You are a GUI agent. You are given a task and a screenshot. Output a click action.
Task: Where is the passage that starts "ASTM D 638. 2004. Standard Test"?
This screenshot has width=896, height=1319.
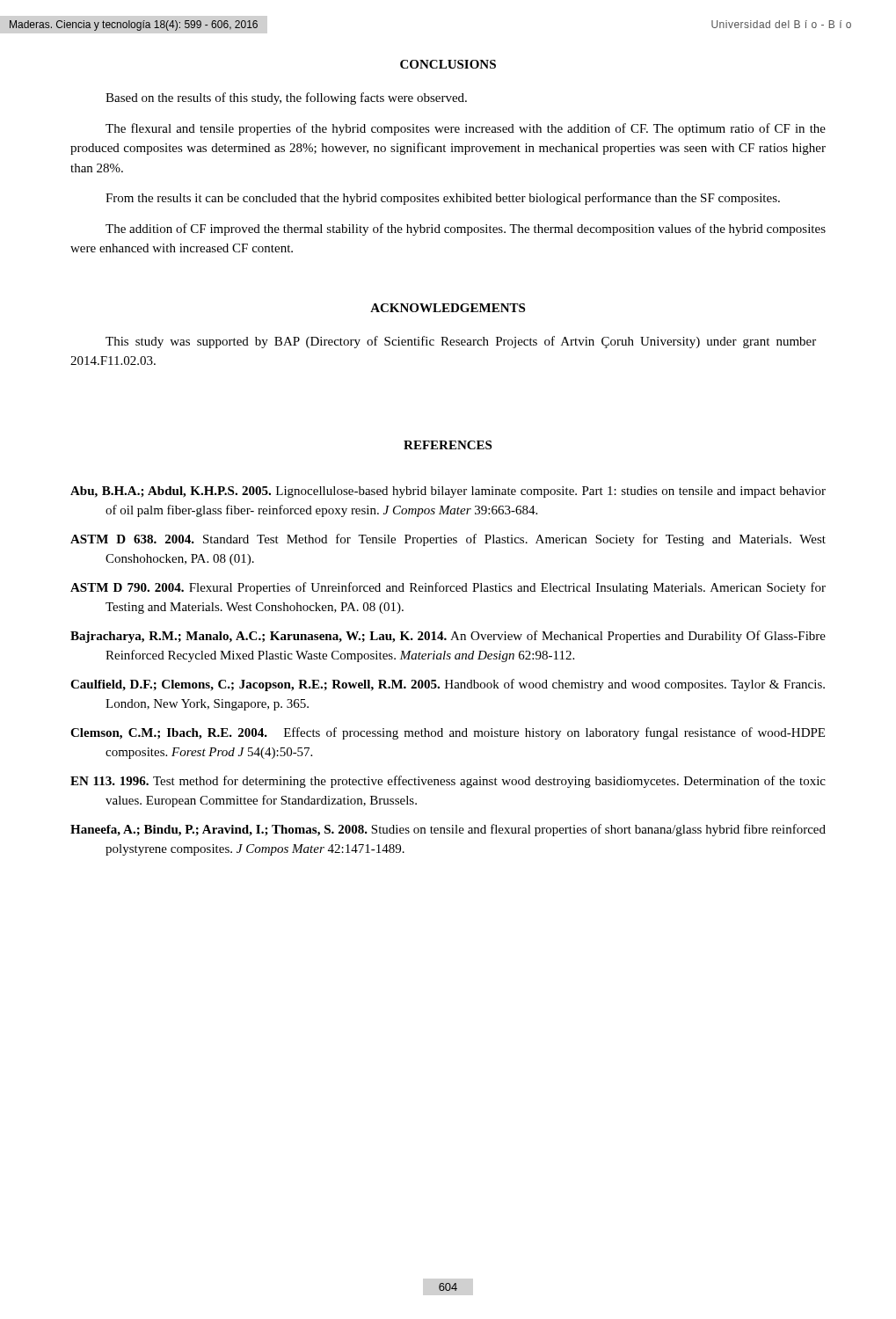[x=448, y=549]
